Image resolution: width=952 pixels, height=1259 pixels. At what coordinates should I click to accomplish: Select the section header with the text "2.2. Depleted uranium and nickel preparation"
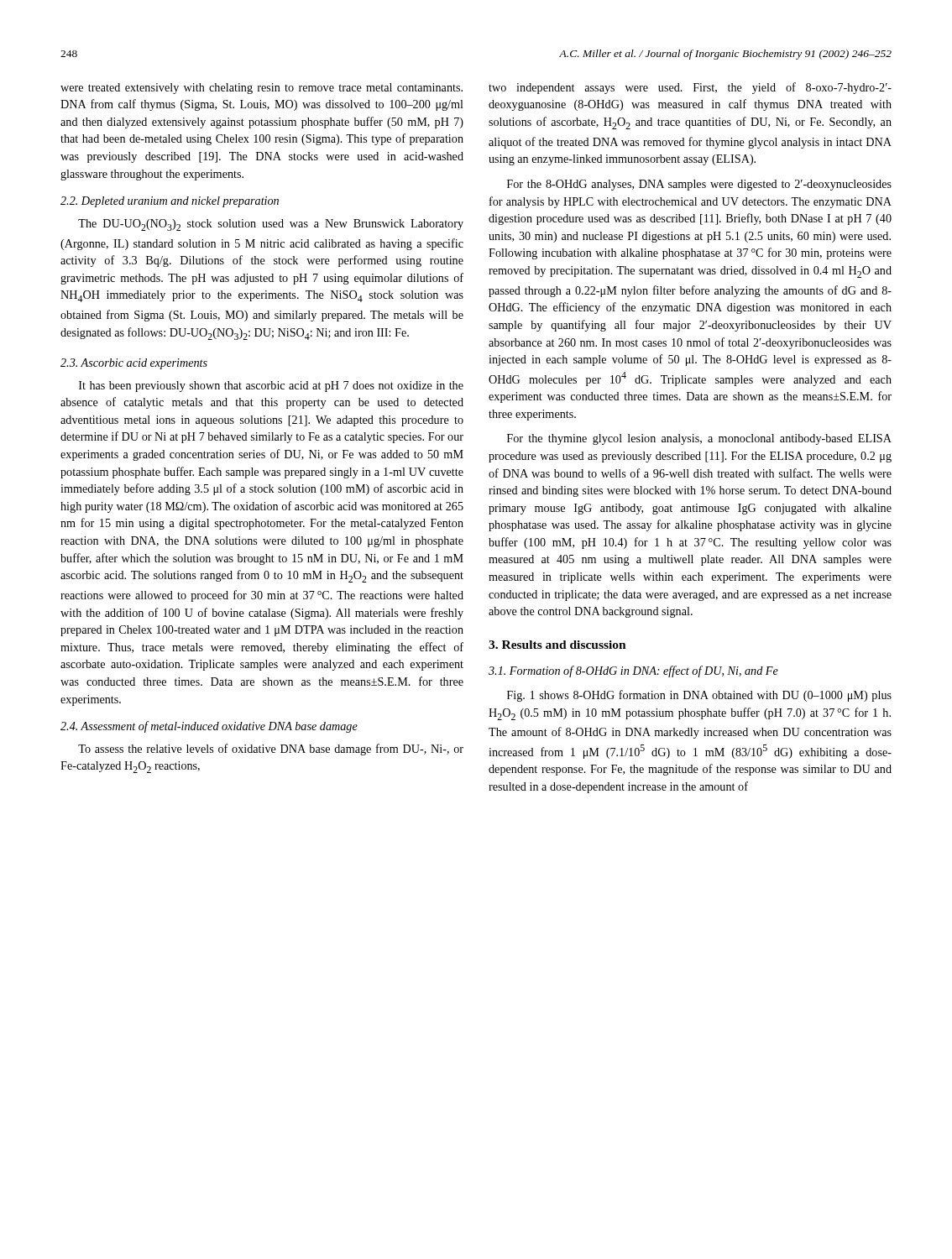click(262, 201)
